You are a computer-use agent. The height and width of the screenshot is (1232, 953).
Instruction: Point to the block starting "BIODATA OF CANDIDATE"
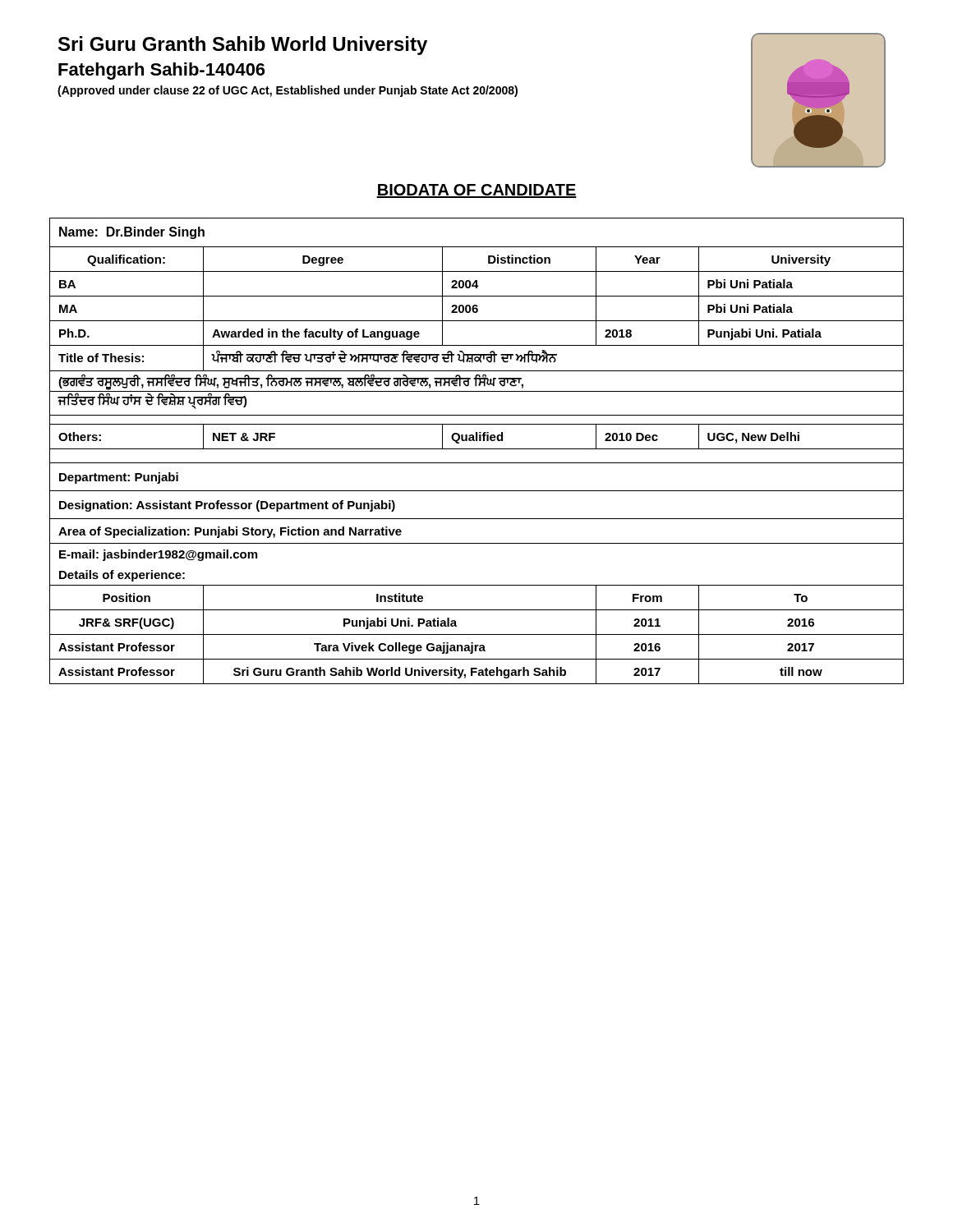(x=476, y=190)
